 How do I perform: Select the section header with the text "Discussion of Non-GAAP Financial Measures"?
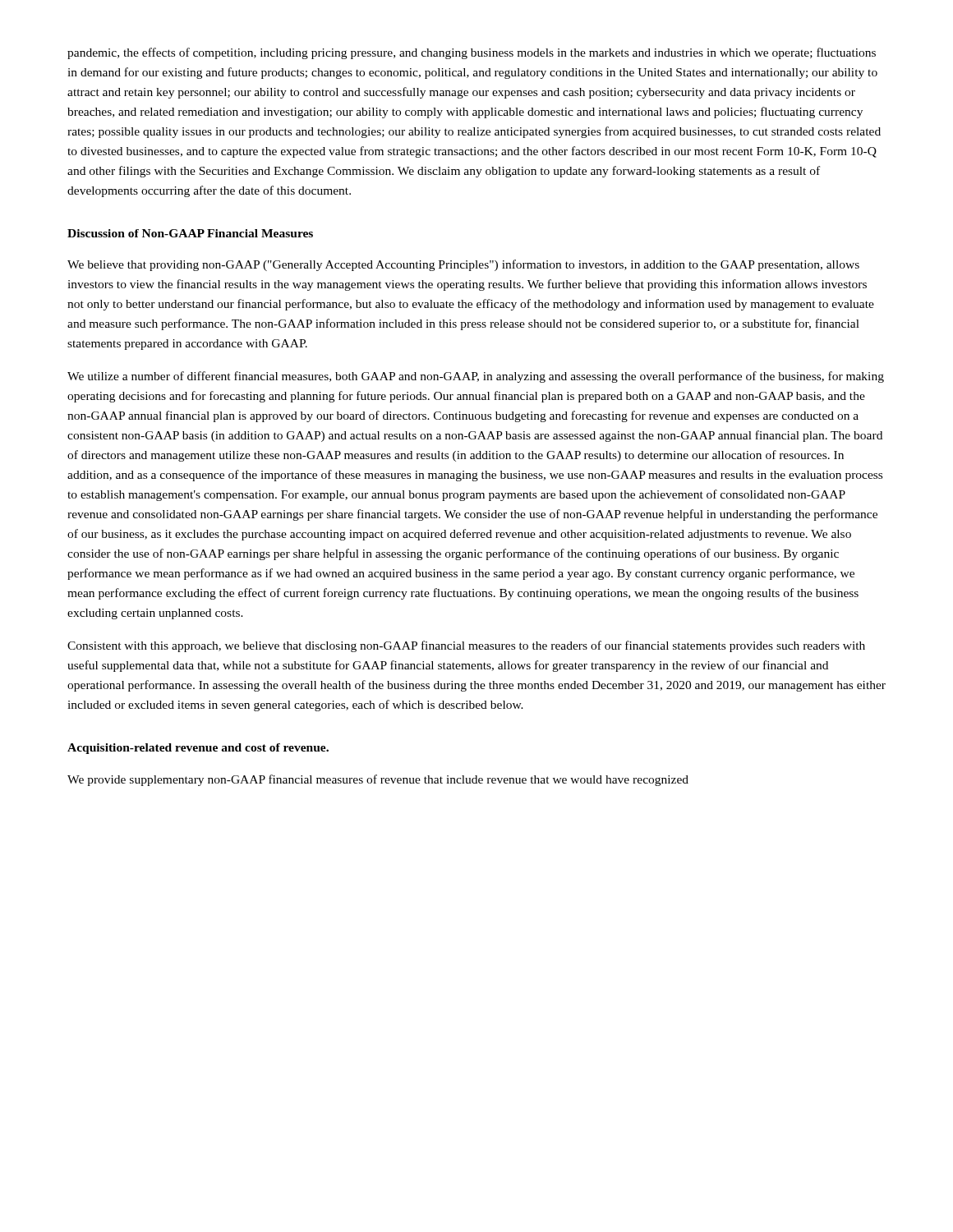point(190,233)
